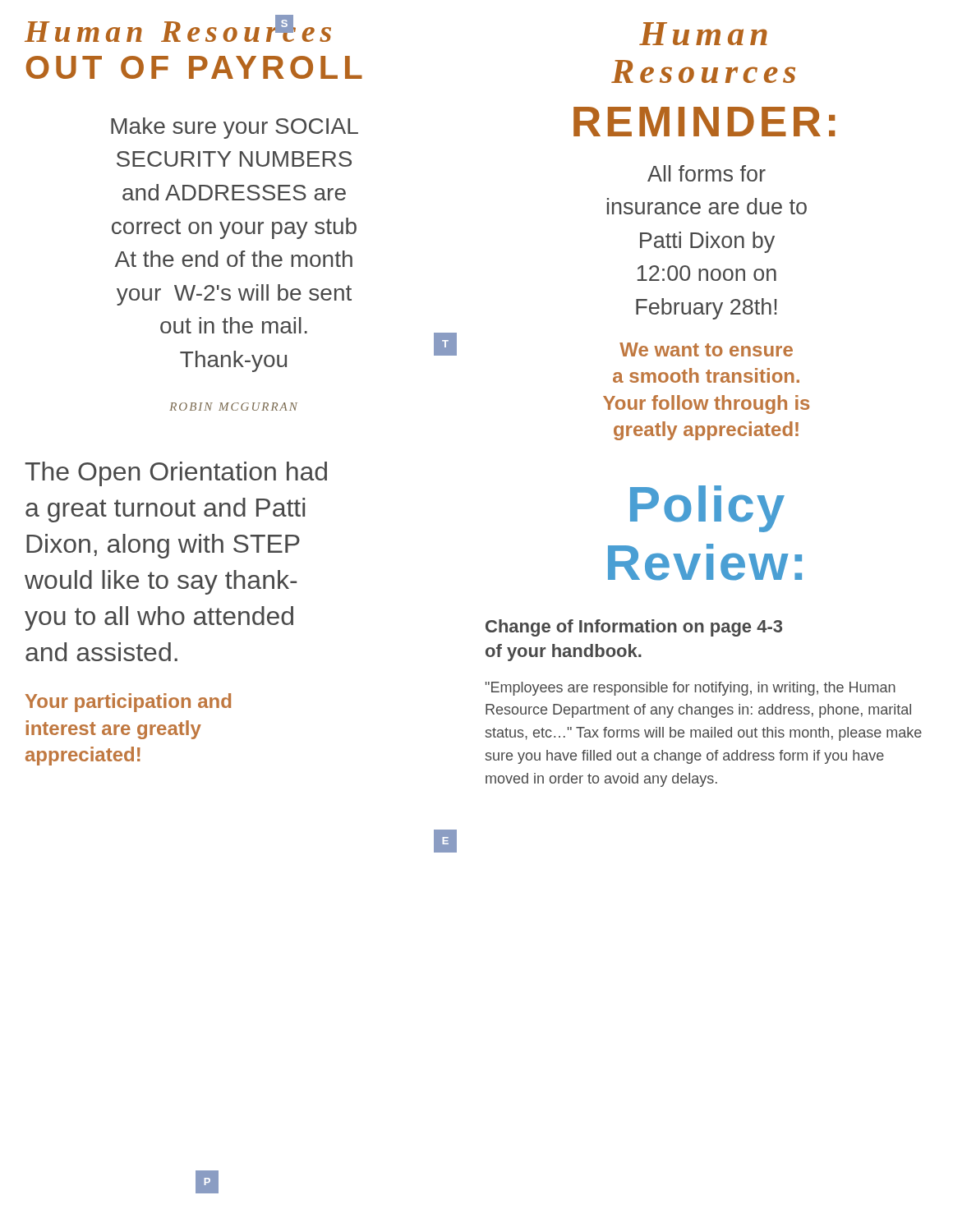Viewport: 953px width, 1232px height.
Task: Point to the block beginning ""Employees are responsible for notifying, in writing,"
Action: 703,733
